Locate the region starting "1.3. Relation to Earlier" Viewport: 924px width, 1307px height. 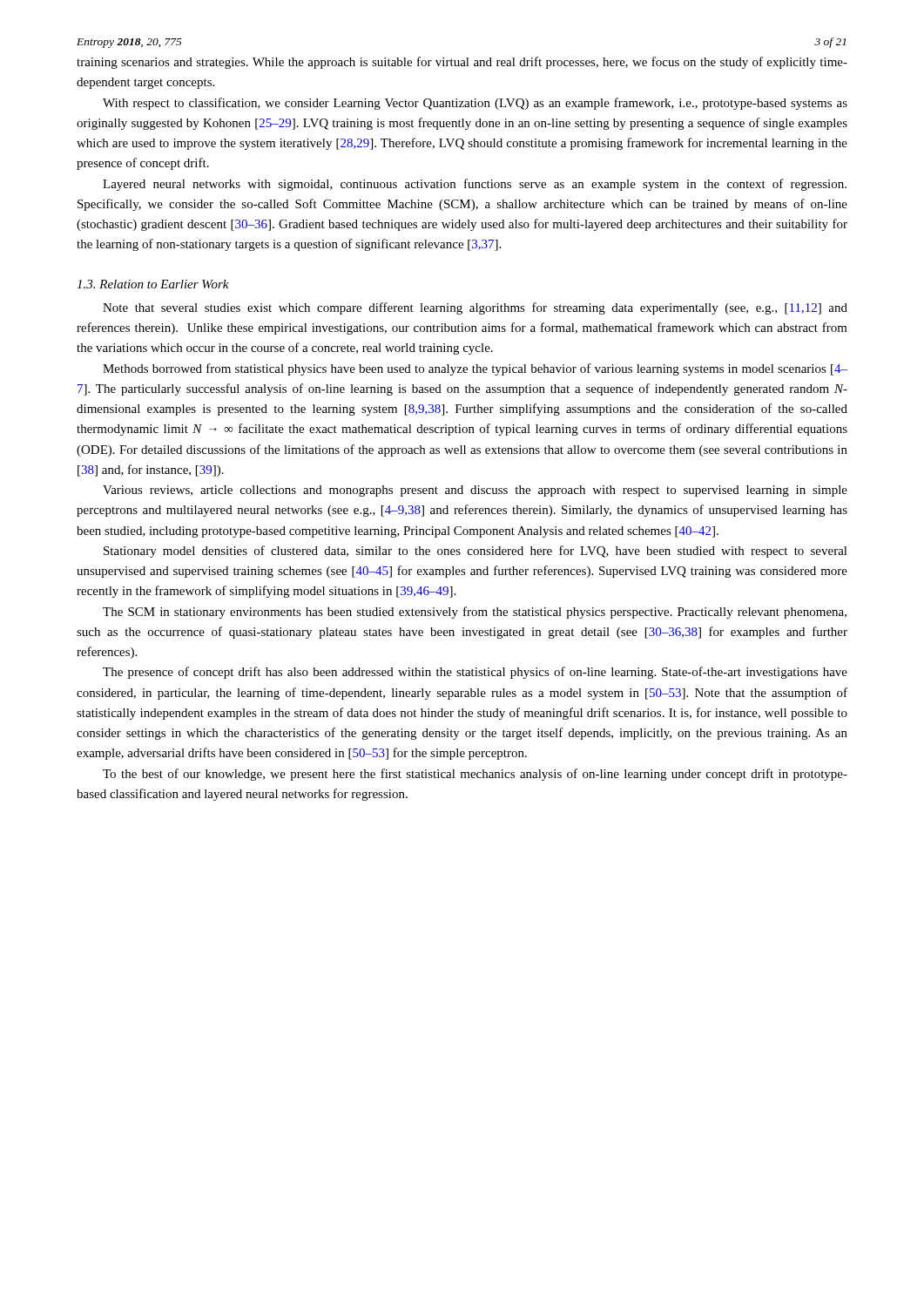pos(153,284)
